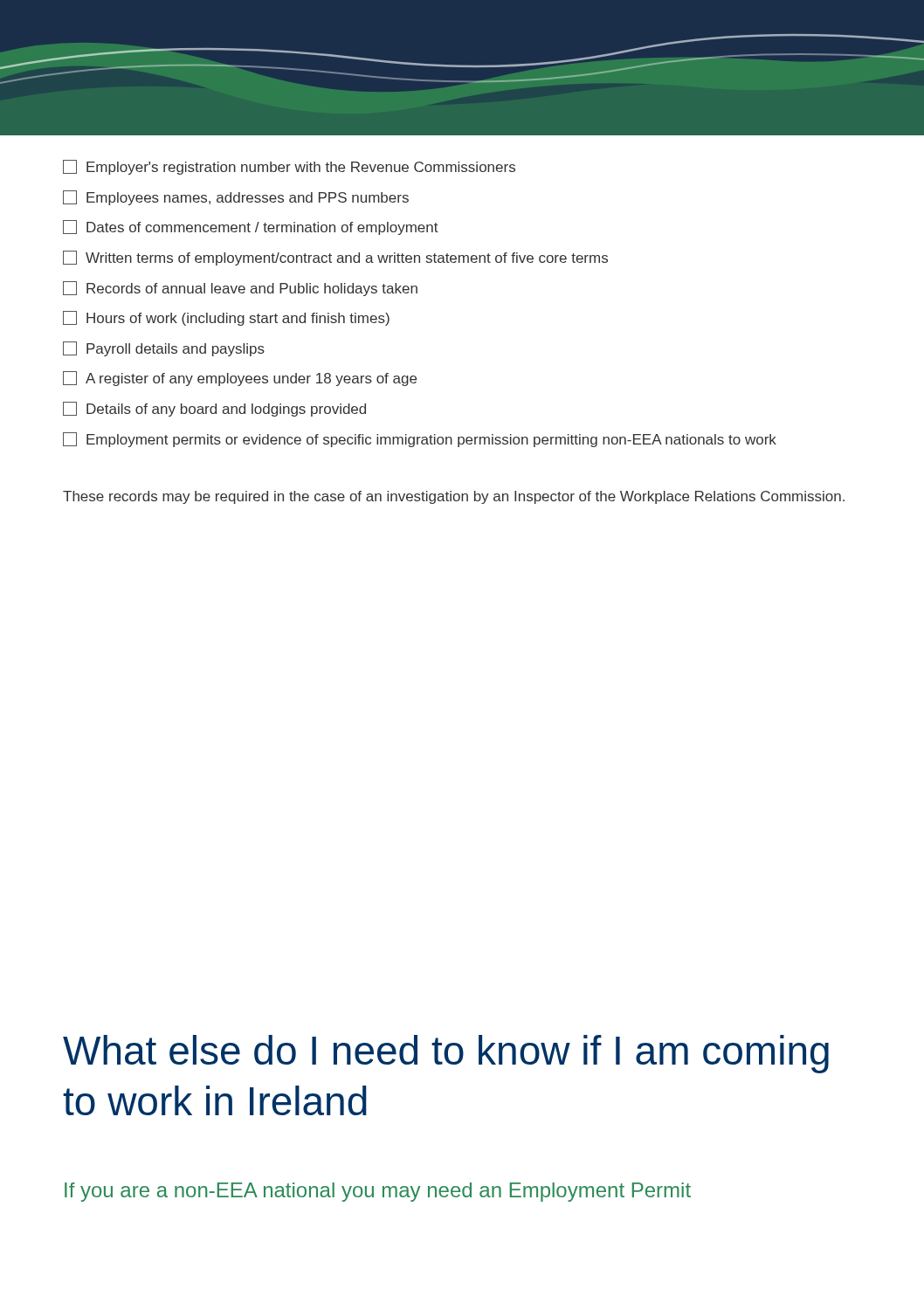Find the text block starting "These records may be required"
Image resolution: width=924 pixels, height=1310 pixels.
[x=454, y=497]
